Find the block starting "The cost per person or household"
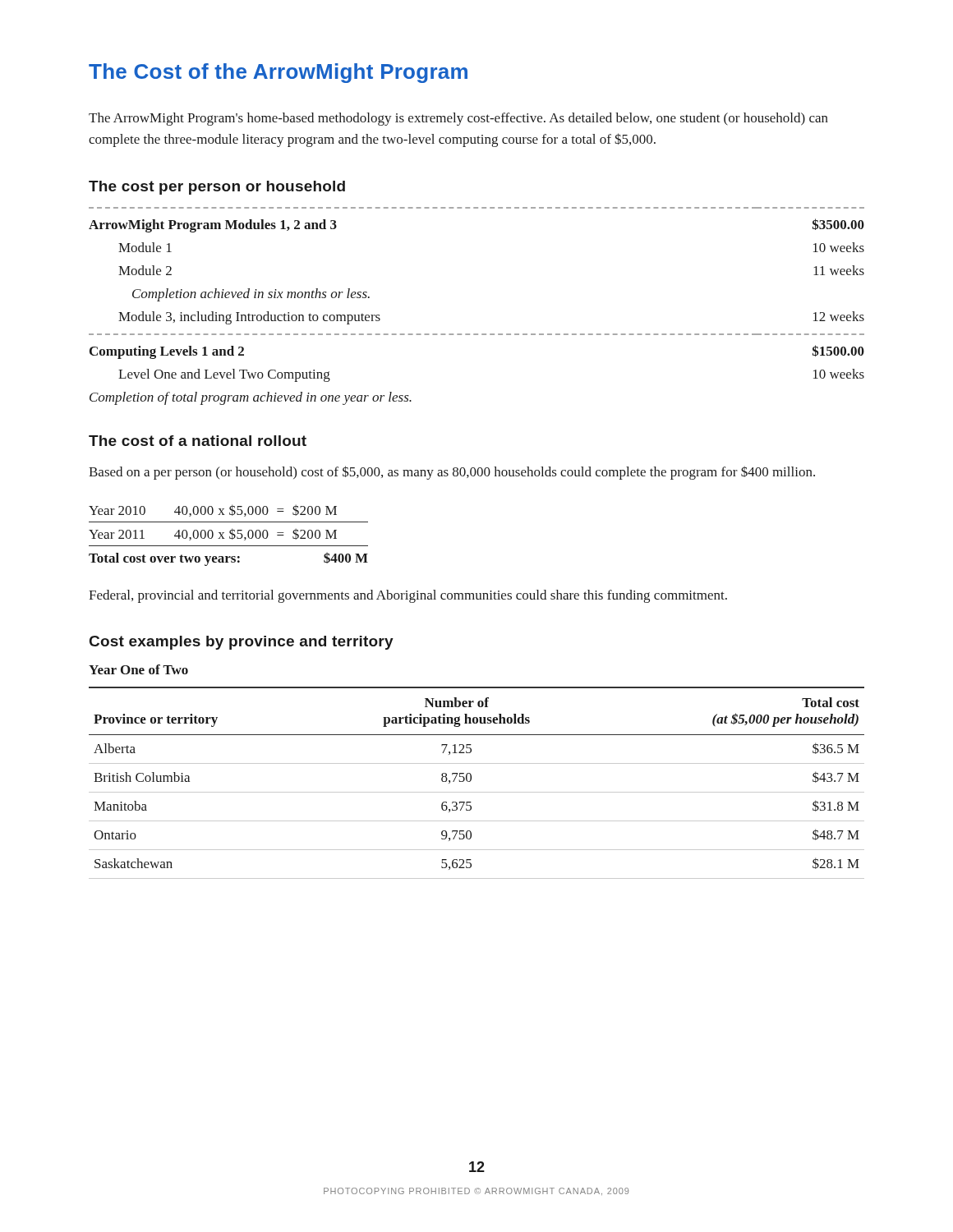The width and height of the screenshot is (953, 1232). point(217,188)
